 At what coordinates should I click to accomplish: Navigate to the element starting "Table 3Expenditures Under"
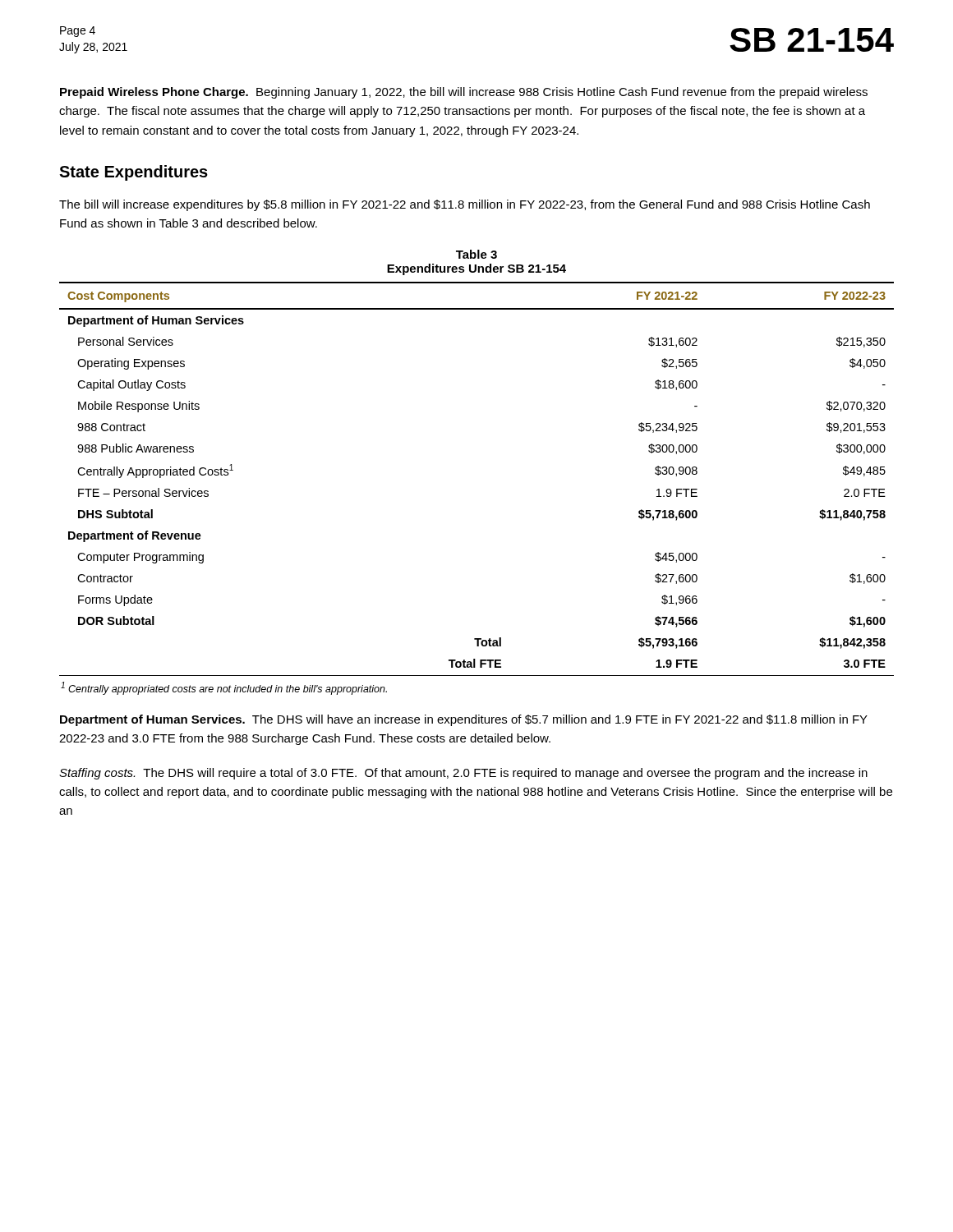click(x=476, y=261)
